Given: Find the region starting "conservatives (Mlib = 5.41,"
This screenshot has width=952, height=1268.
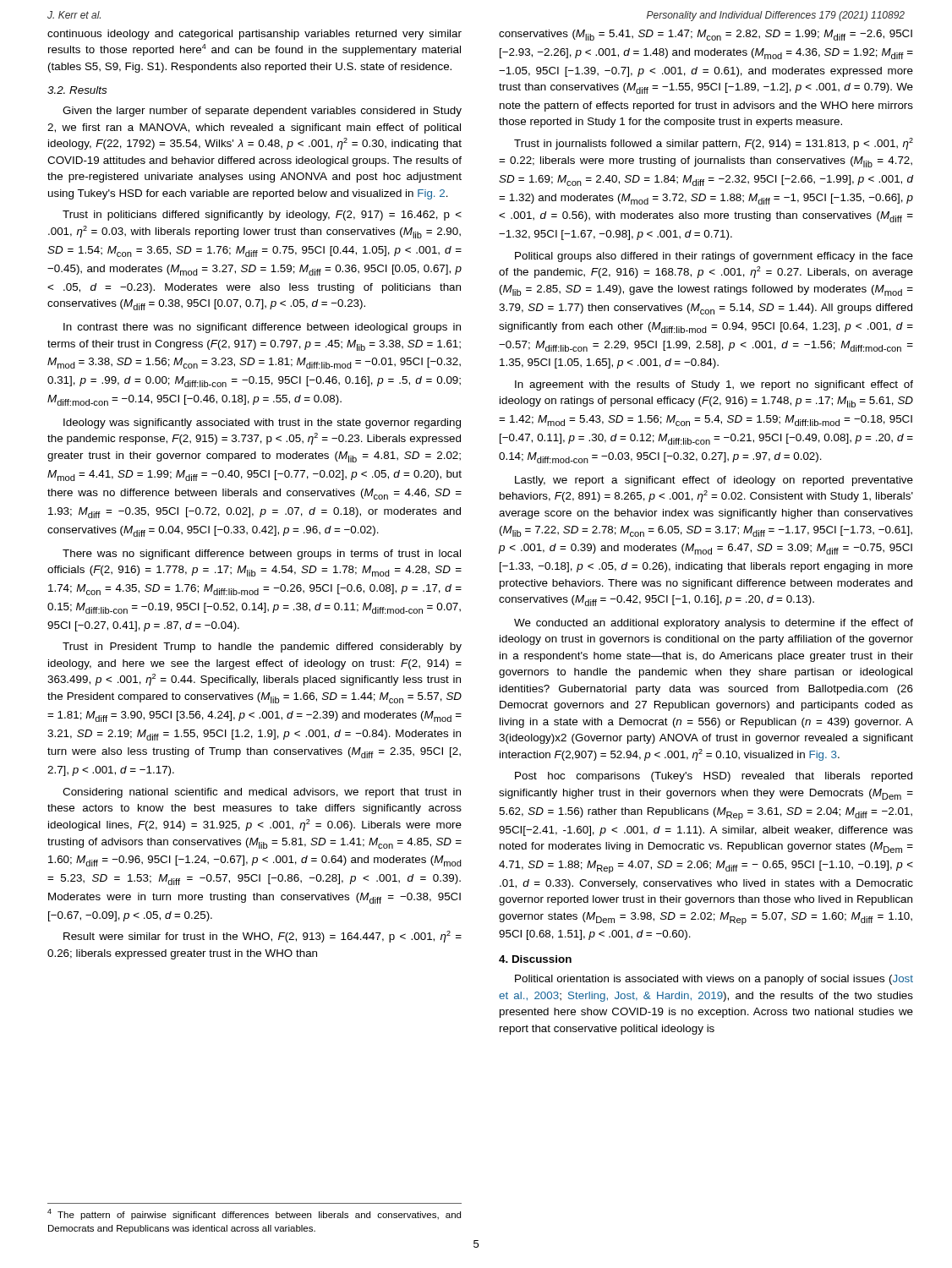Looking at the screenshot, I should click(706, 484).
